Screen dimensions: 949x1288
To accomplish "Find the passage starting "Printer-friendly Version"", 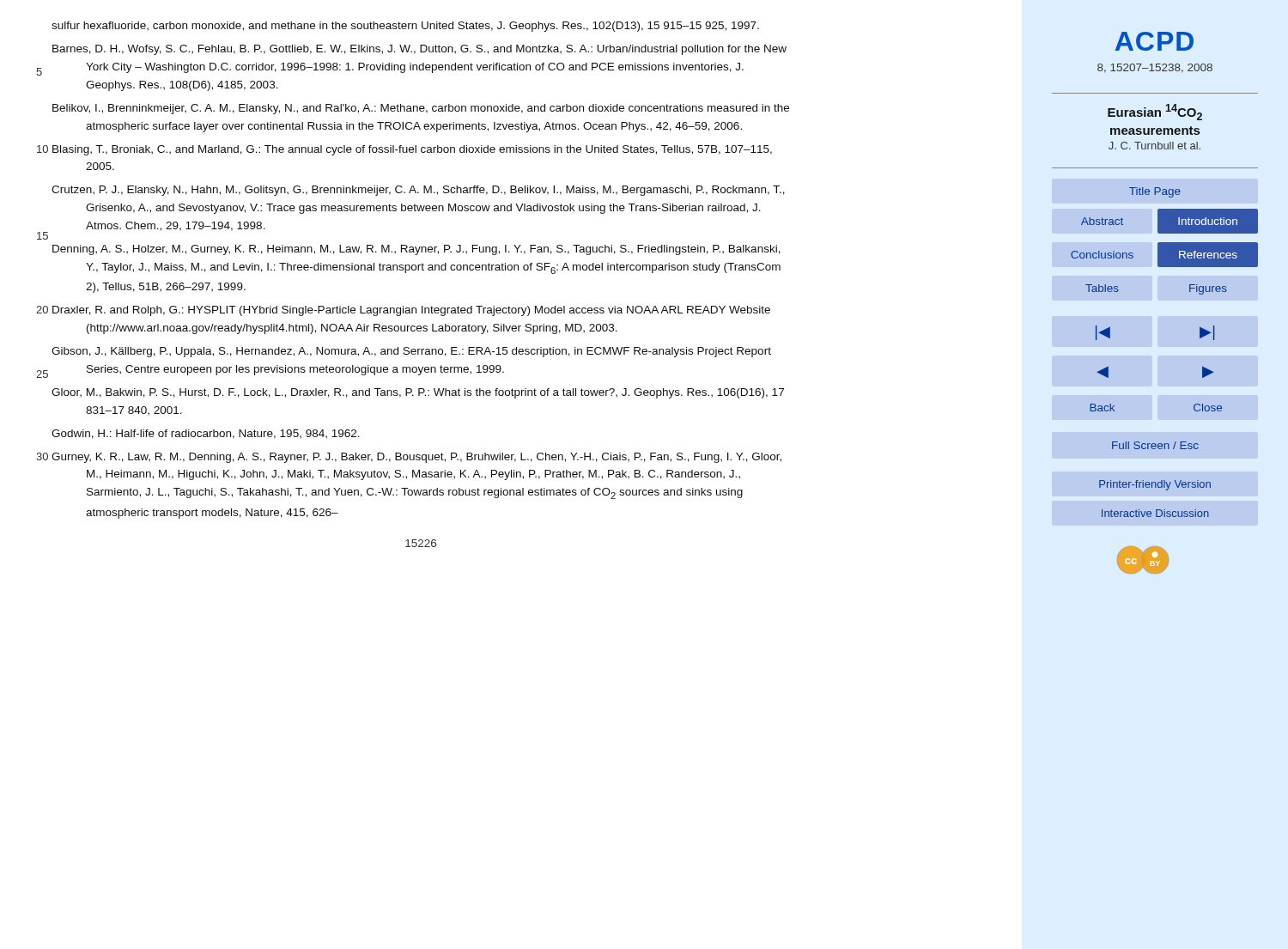I will tap(1155, 484).
